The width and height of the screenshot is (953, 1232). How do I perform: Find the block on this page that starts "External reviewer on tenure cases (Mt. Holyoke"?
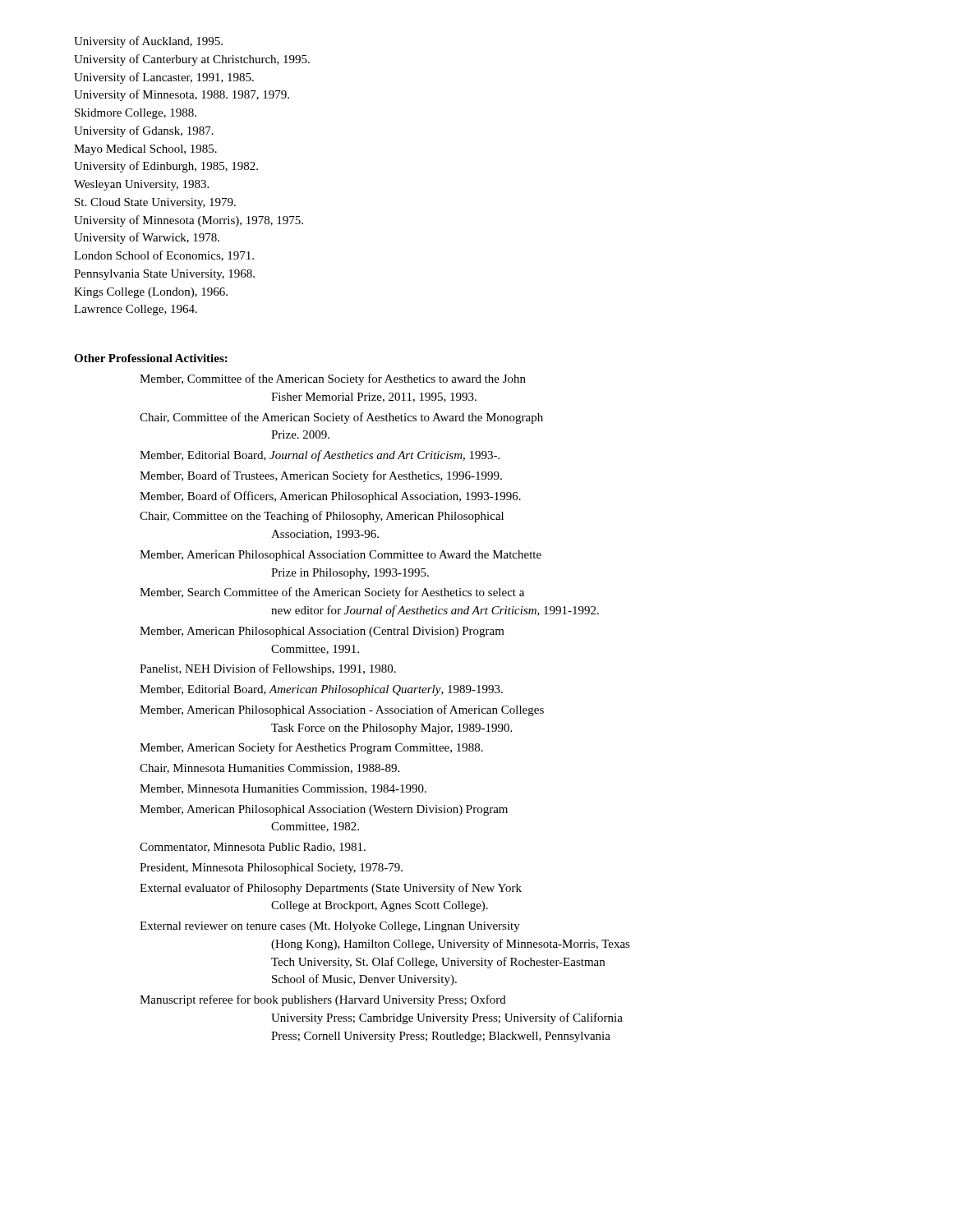click(385, 952)
